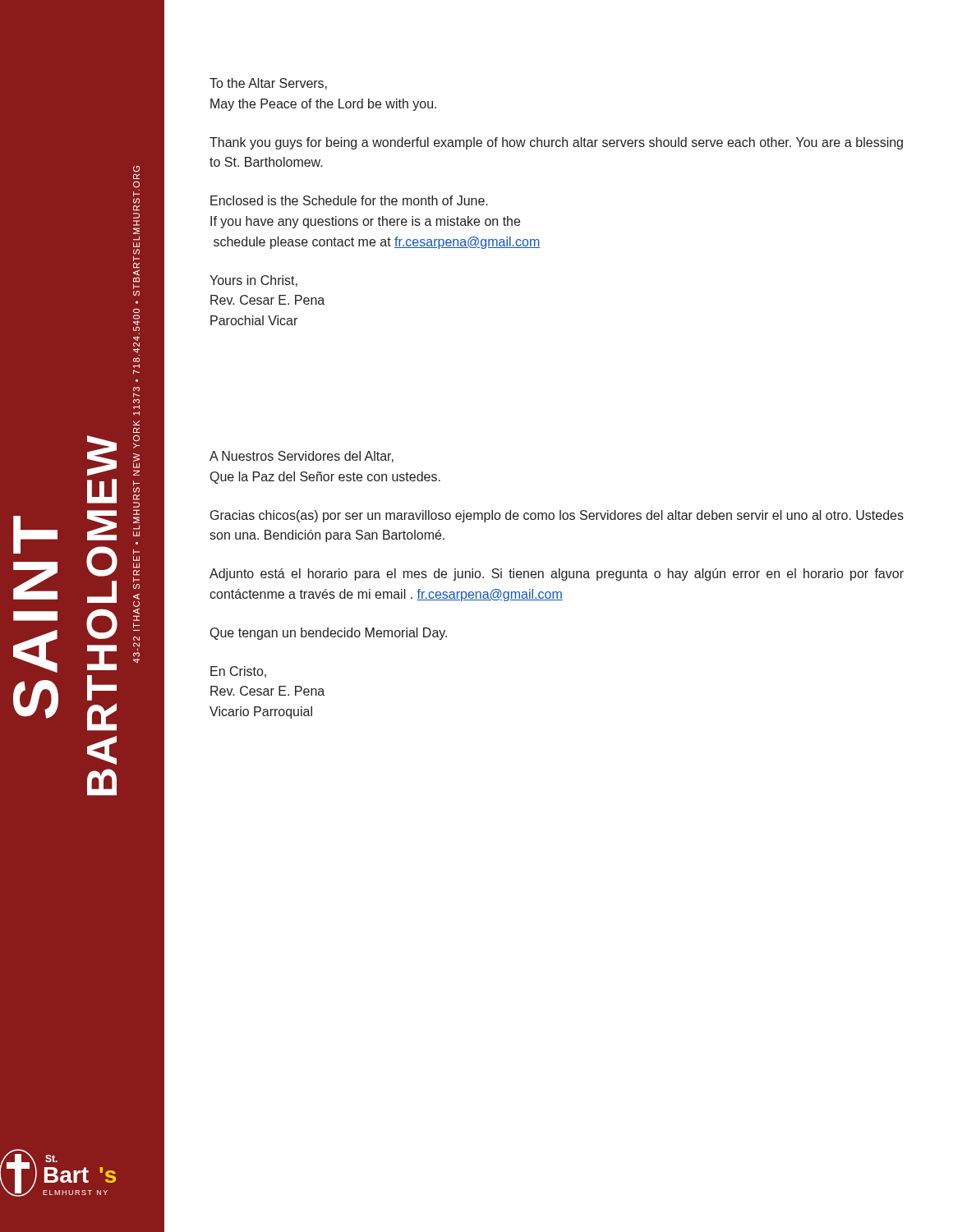
Task: Click the passage that begins "Thank you guys for"
Action: click(x=557, y=152)
